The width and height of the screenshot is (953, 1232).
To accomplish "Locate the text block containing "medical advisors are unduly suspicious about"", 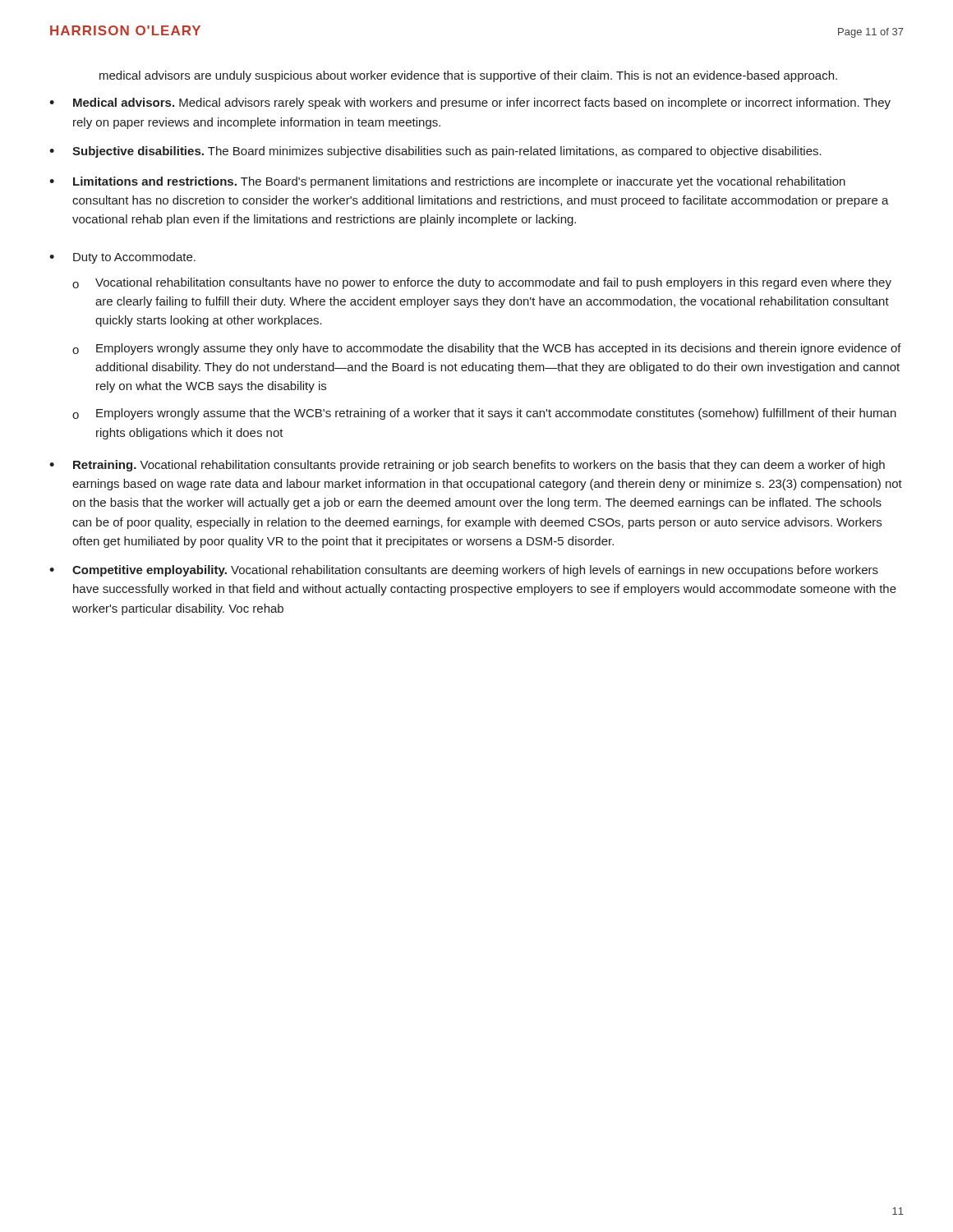I will (x=468, y=75).
